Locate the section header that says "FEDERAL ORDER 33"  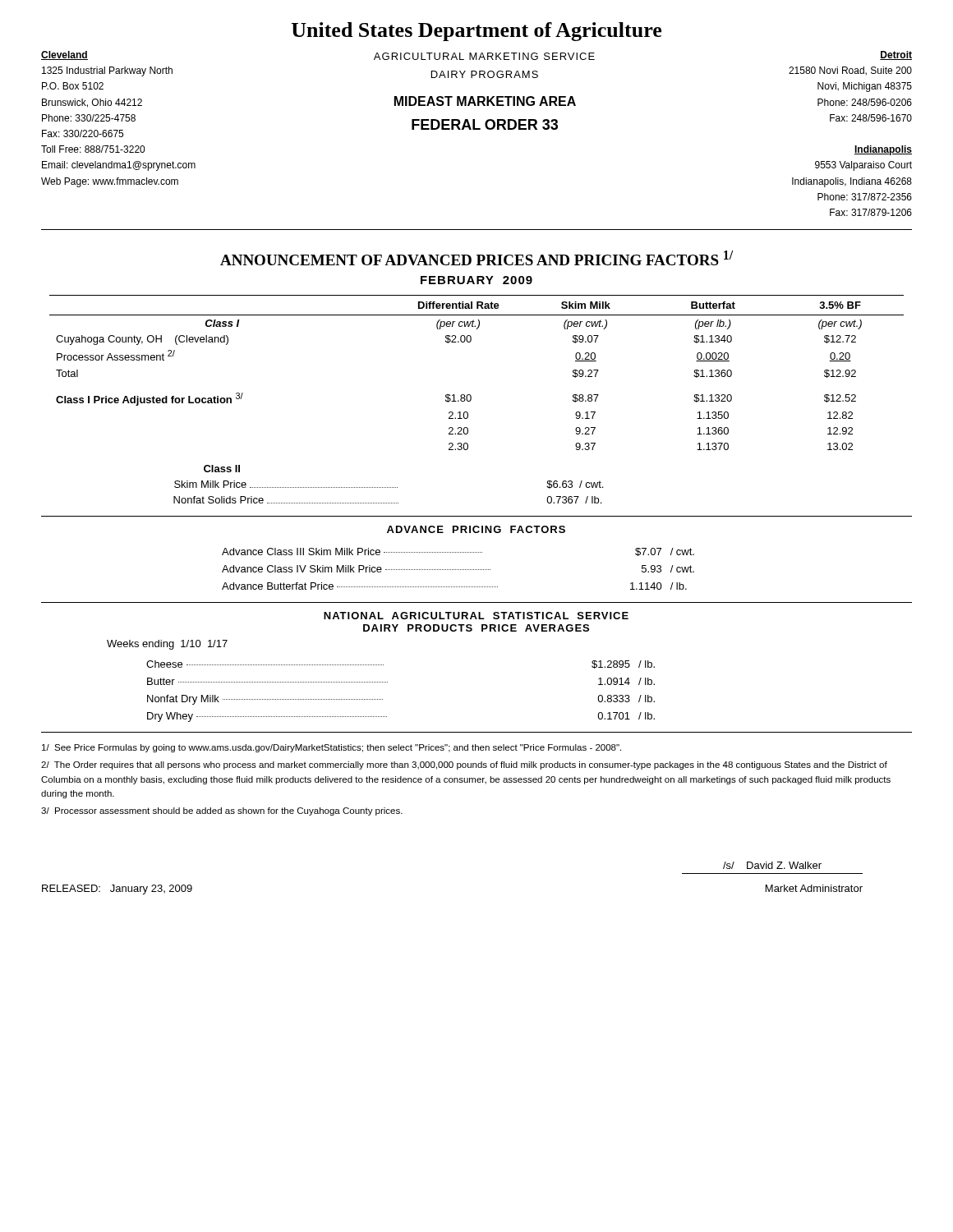[x=485, y=125]
